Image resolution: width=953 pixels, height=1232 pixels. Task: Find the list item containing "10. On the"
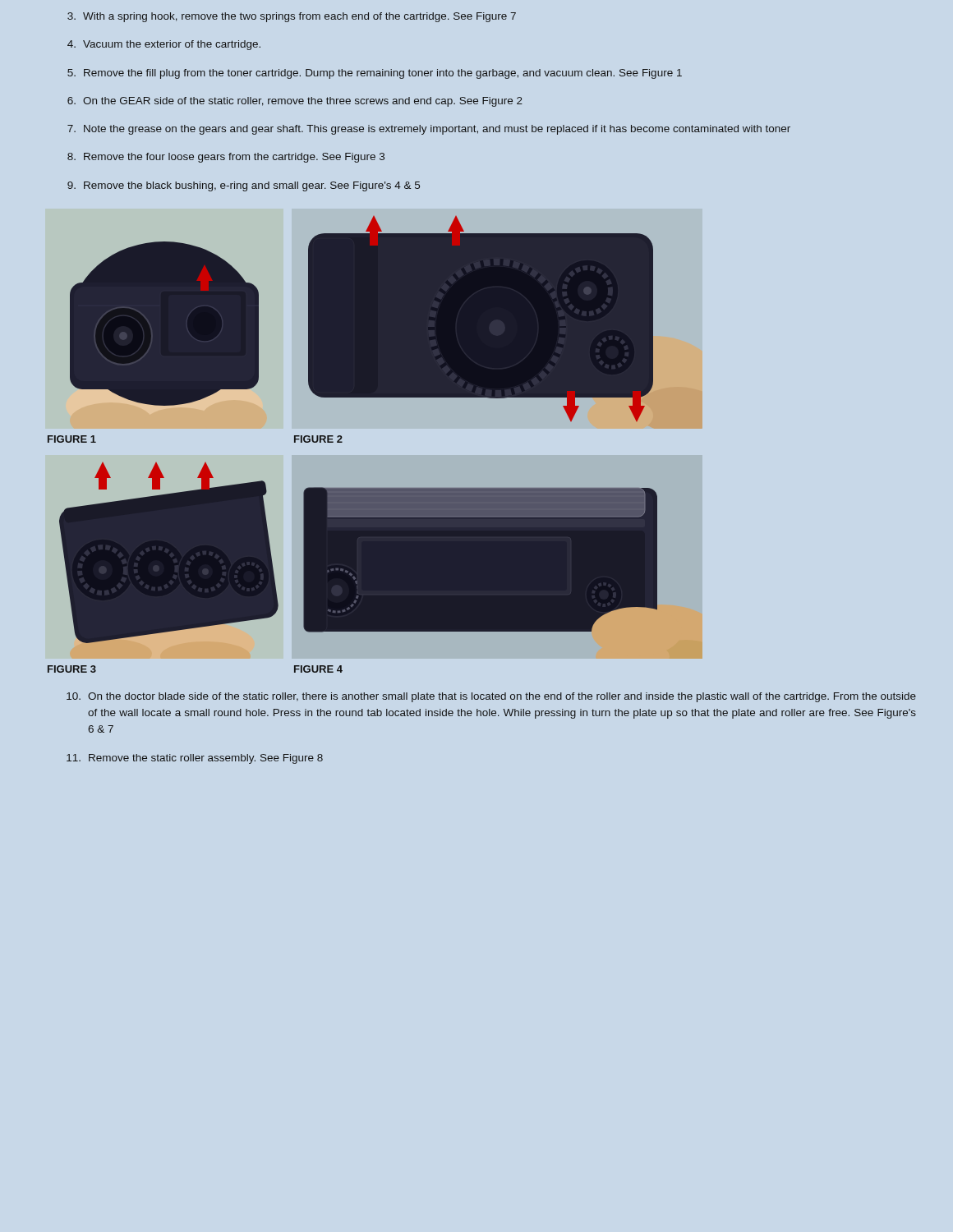(481, 713)
